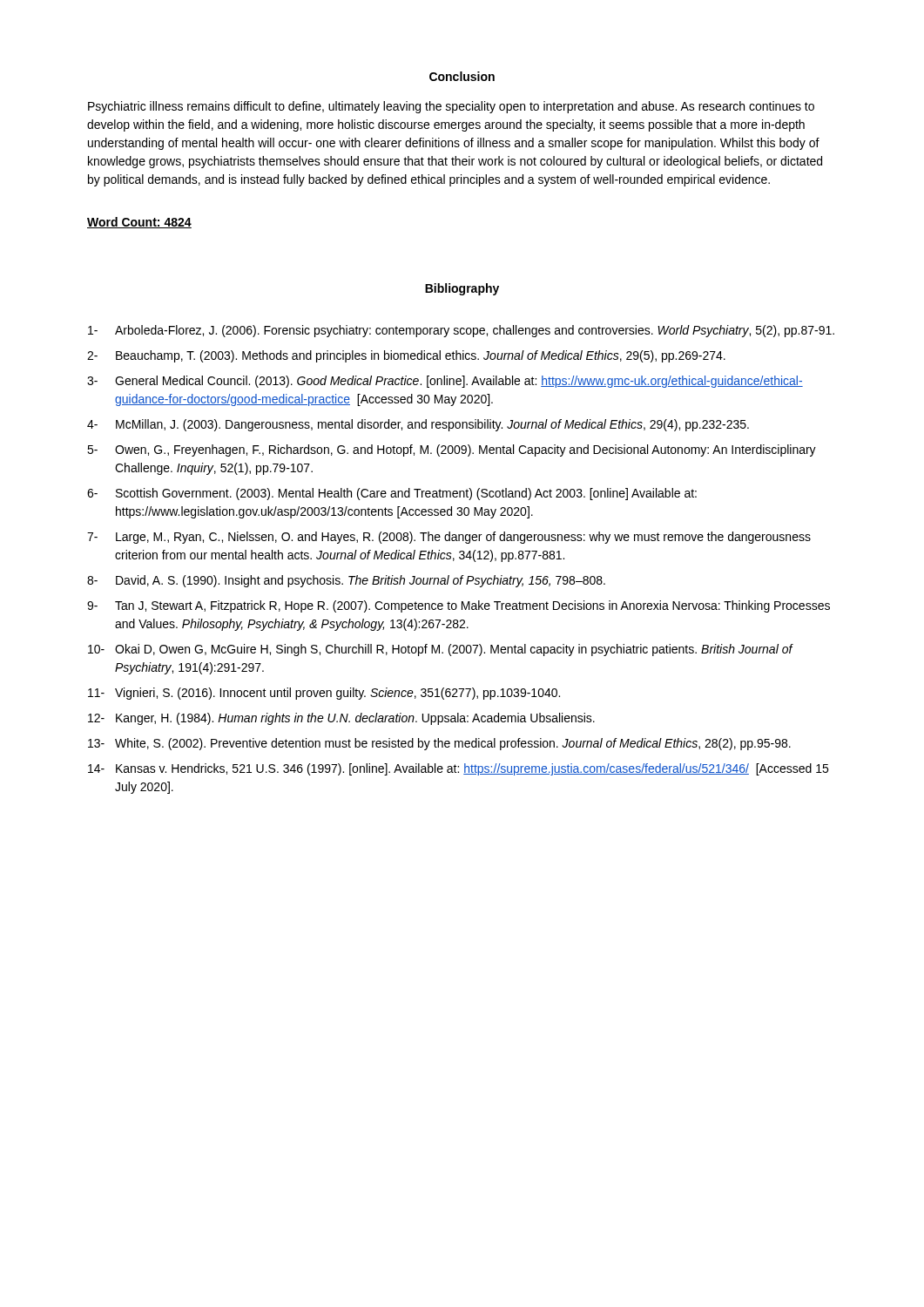Navigate to the text starting "11- Vignieri, S. (2016)."
The image size is (924, 1307).
pyautogui.click(x=462, y=693)
